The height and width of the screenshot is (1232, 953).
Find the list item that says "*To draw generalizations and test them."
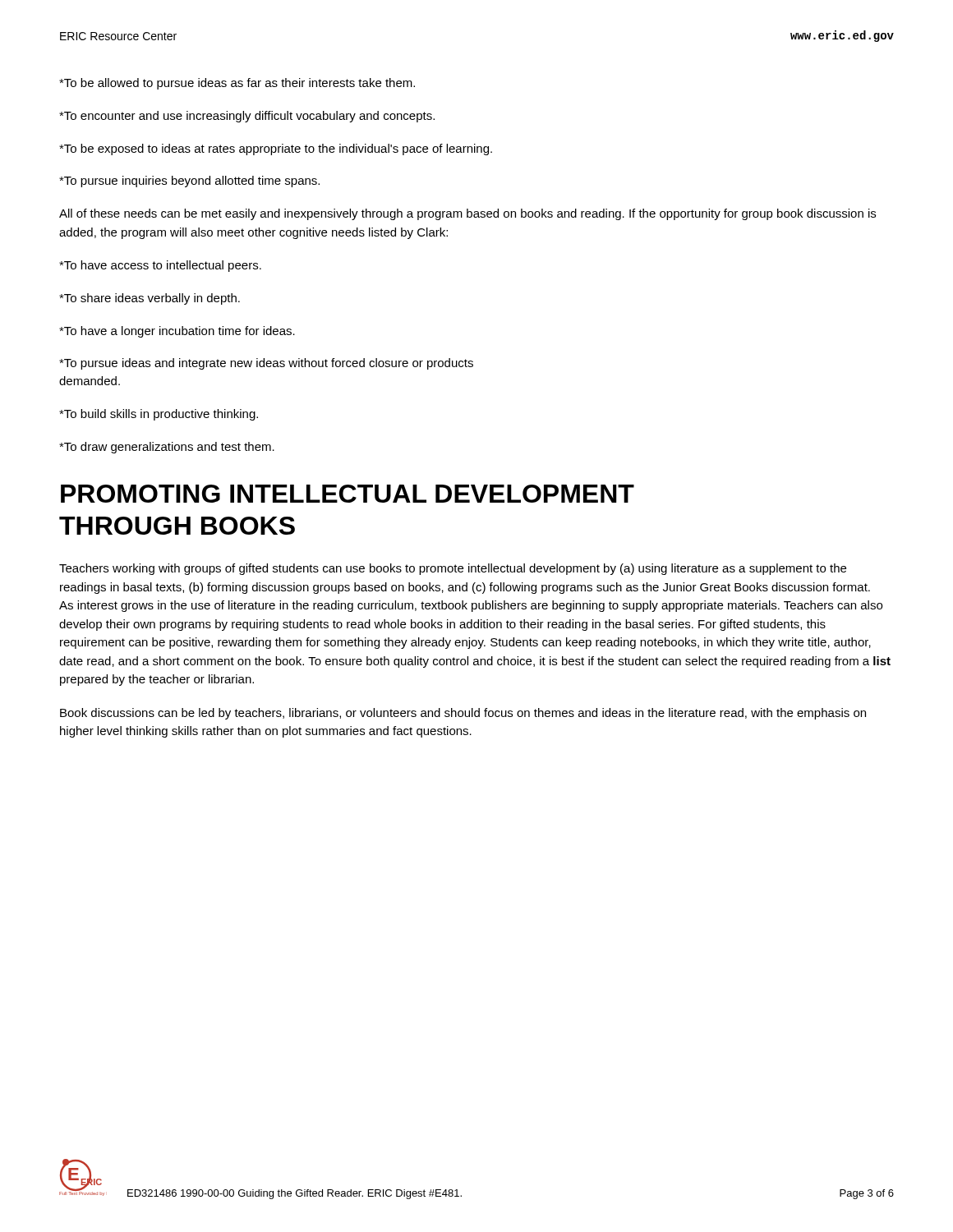[x=167, y=446]
